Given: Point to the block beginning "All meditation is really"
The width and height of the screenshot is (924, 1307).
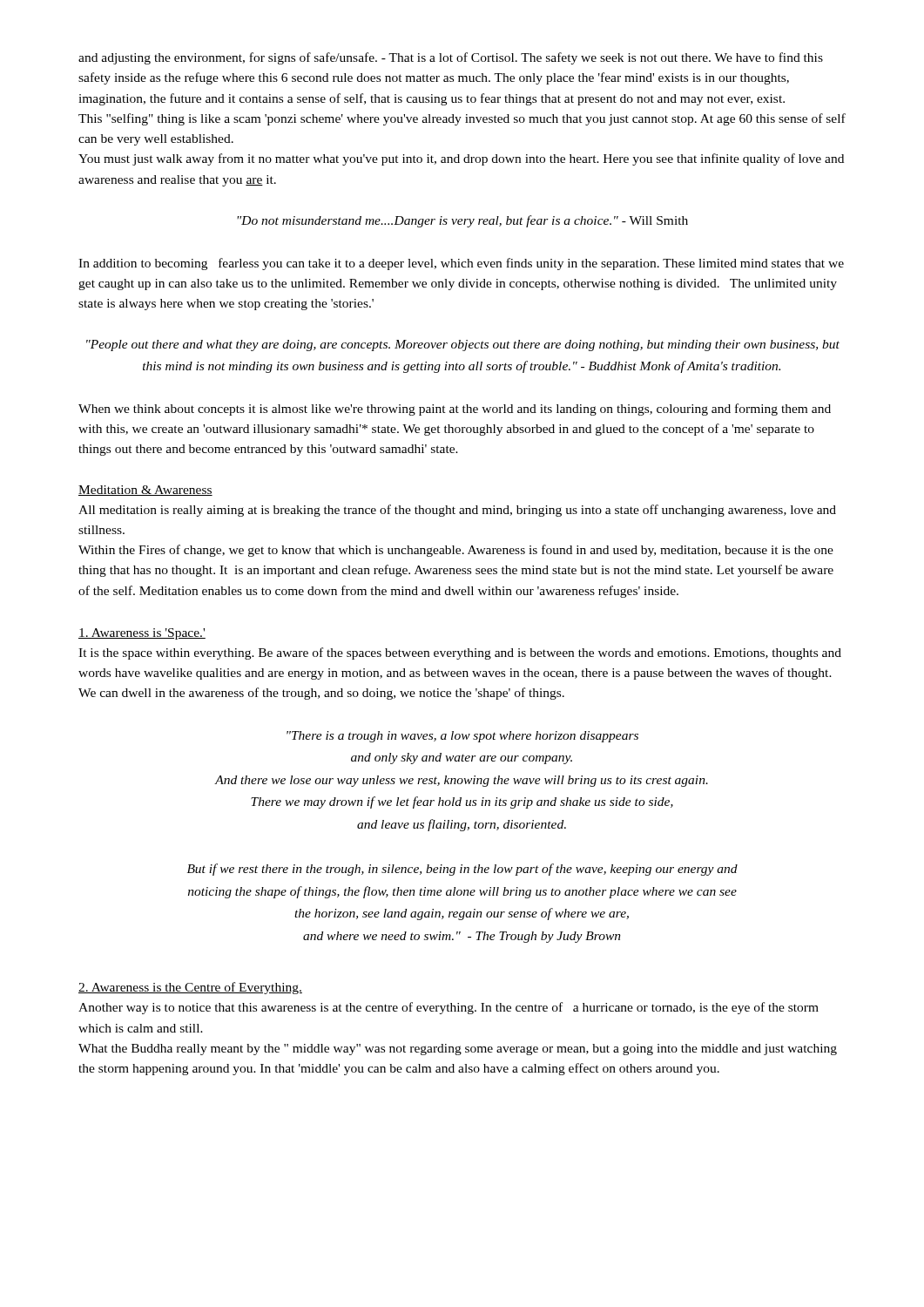Looking at the screenshot, I should [462, 550].
